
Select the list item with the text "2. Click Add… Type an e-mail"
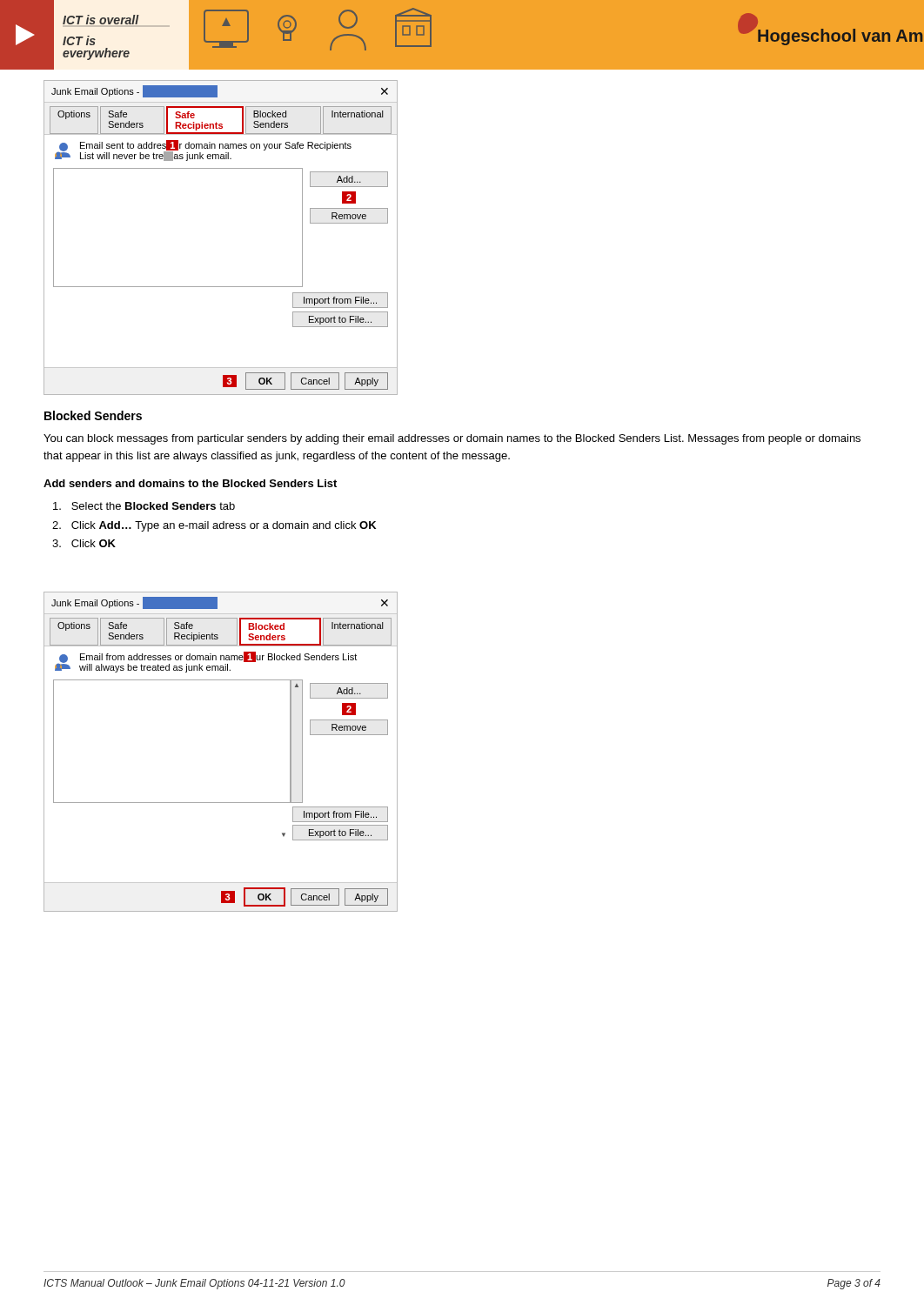(x=214, y=525)
